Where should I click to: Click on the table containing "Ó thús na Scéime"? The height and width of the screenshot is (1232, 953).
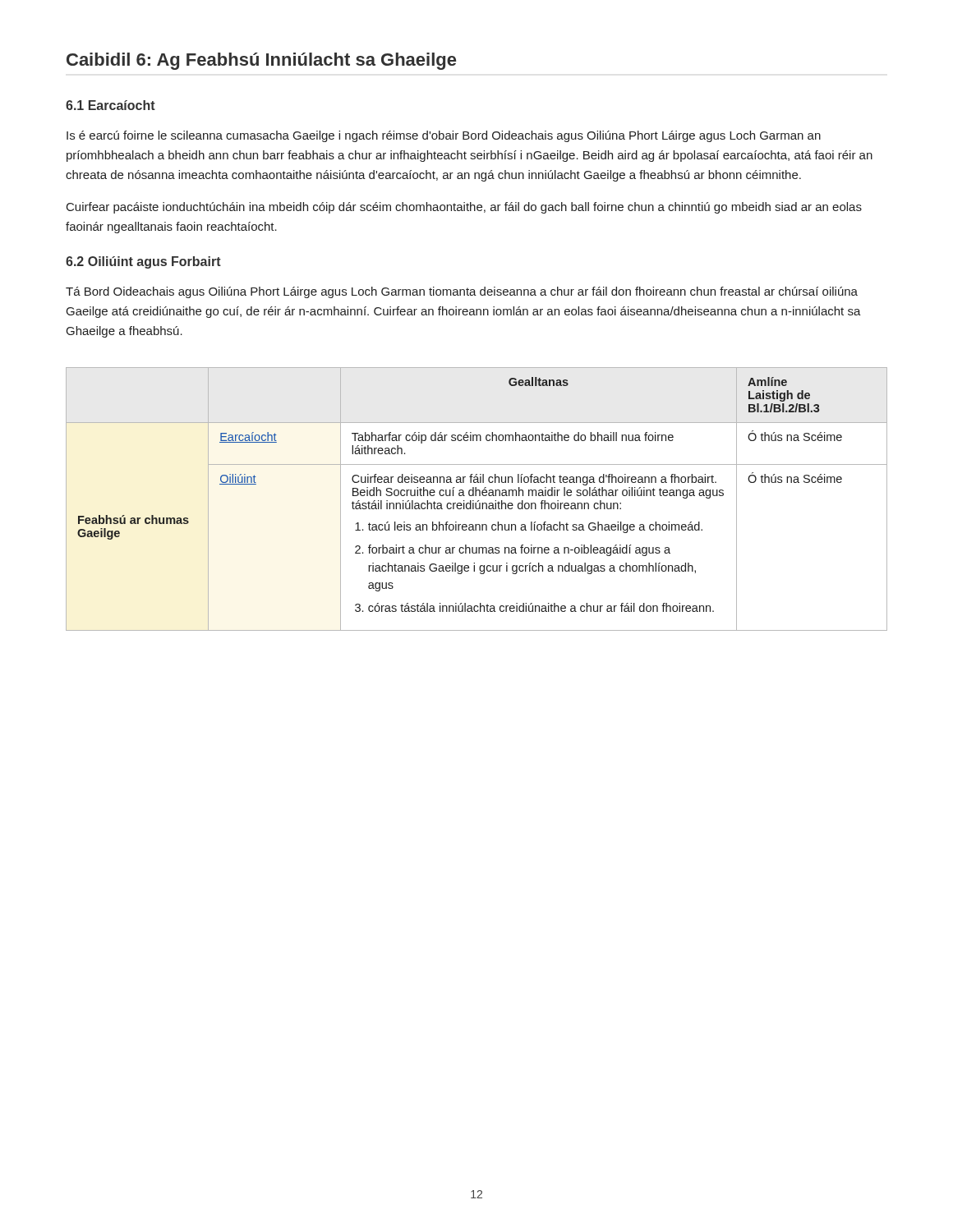pos(476,499)
